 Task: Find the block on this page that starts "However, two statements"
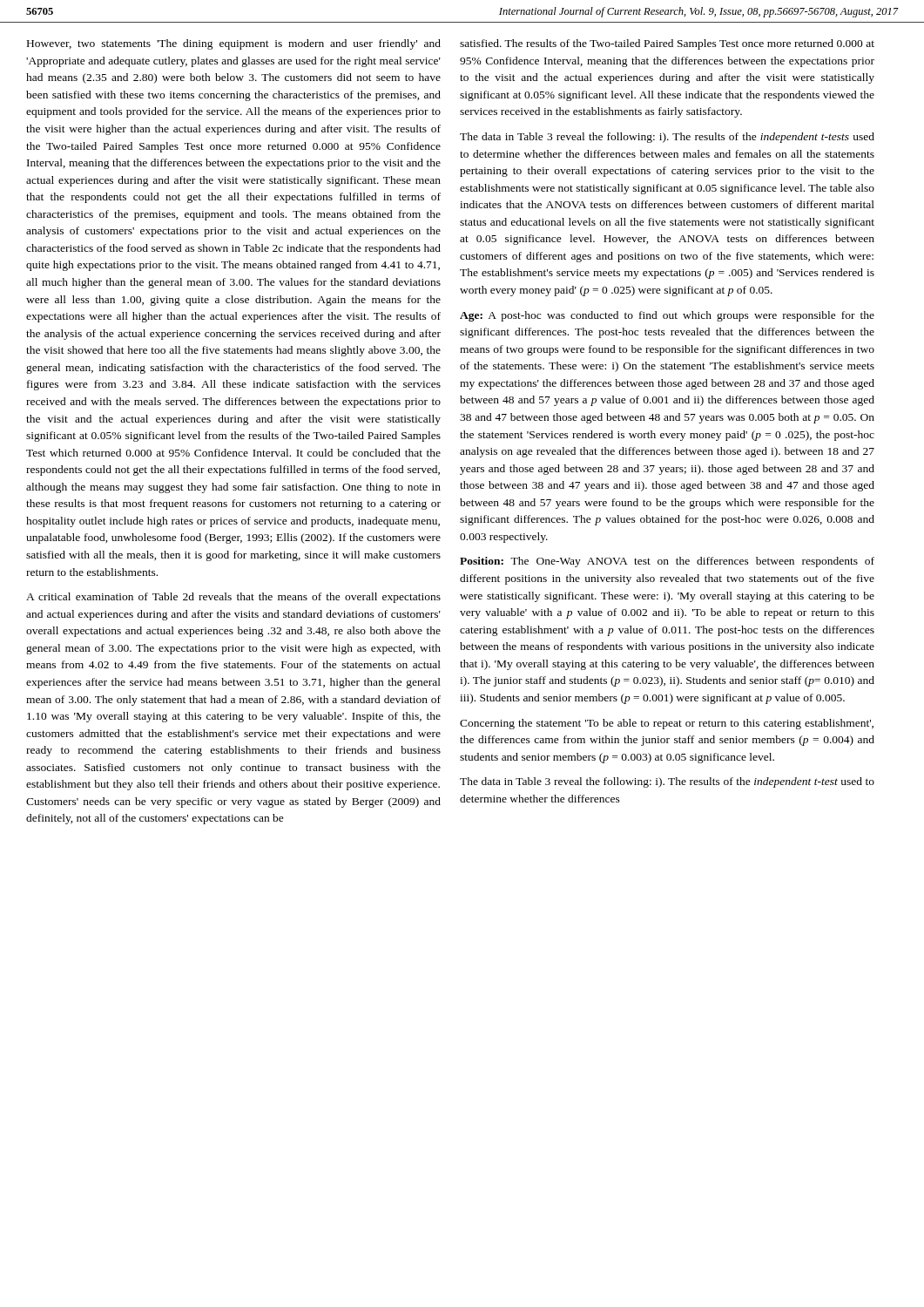click(x=233, y=308)
